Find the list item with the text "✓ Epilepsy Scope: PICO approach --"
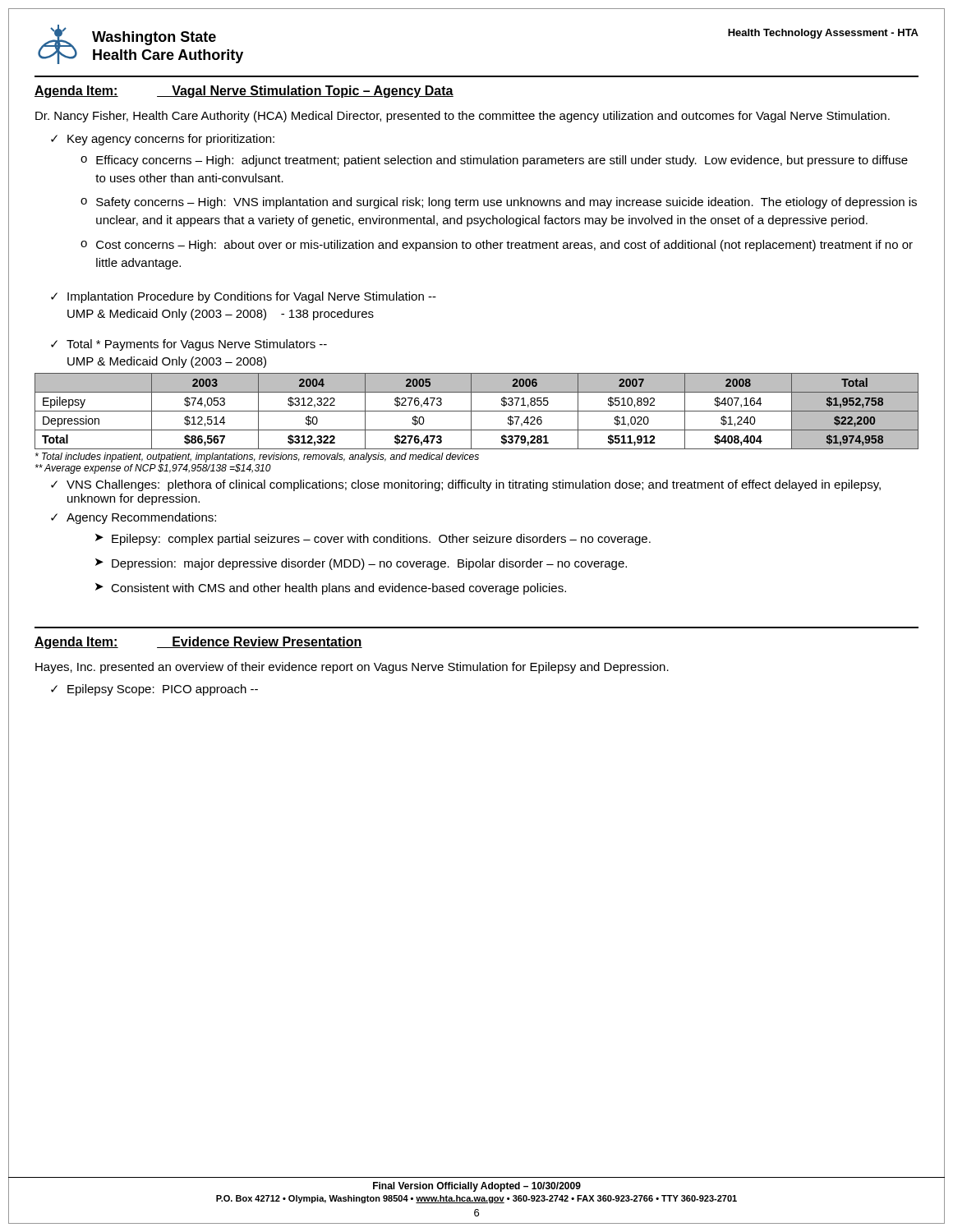Viewport: 953px width, 1232px height. pyautogui.click(x=154, y=690)
